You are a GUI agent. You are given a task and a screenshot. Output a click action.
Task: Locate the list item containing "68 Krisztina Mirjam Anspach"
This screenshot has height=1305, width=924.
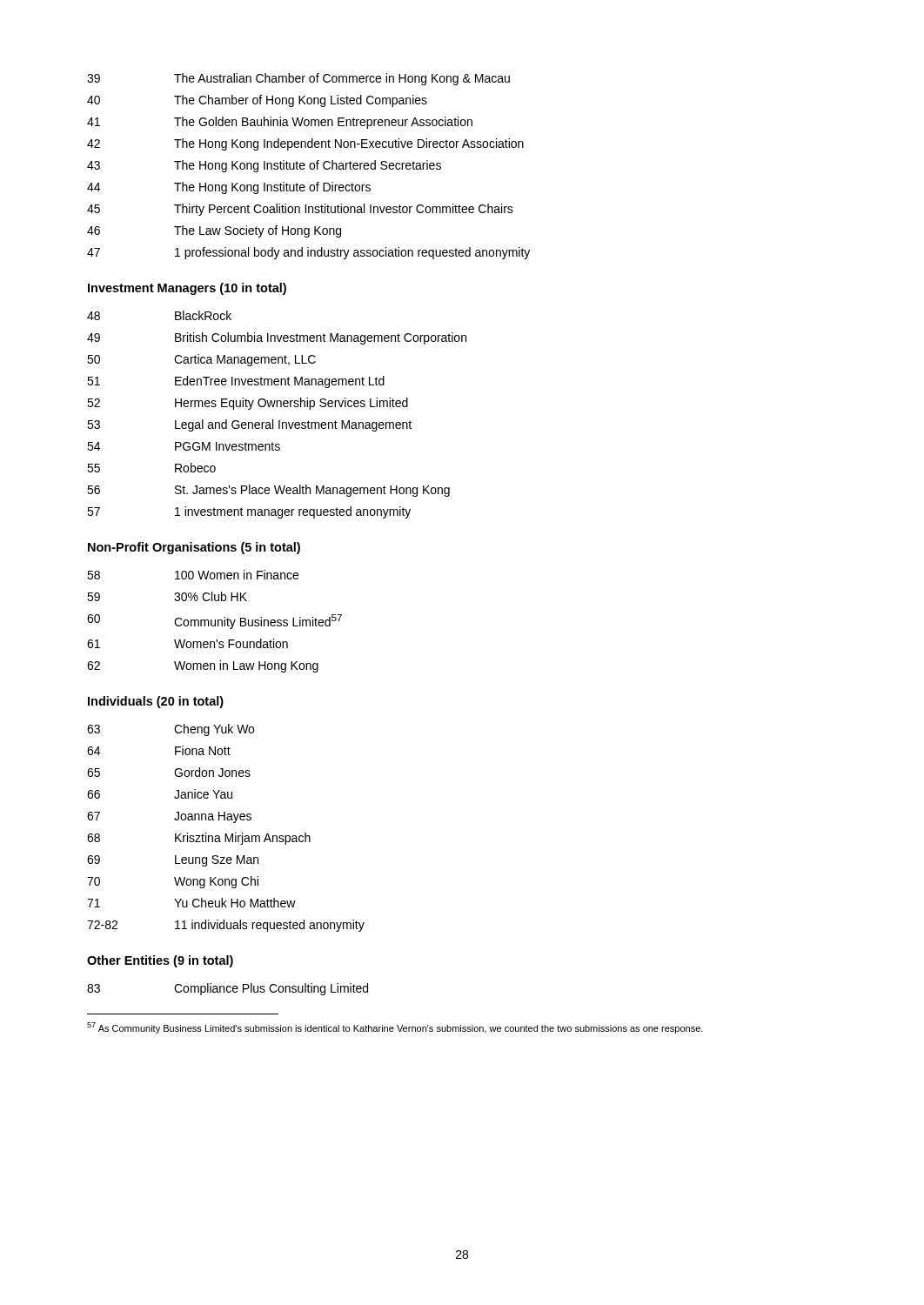tap(199, 839)
